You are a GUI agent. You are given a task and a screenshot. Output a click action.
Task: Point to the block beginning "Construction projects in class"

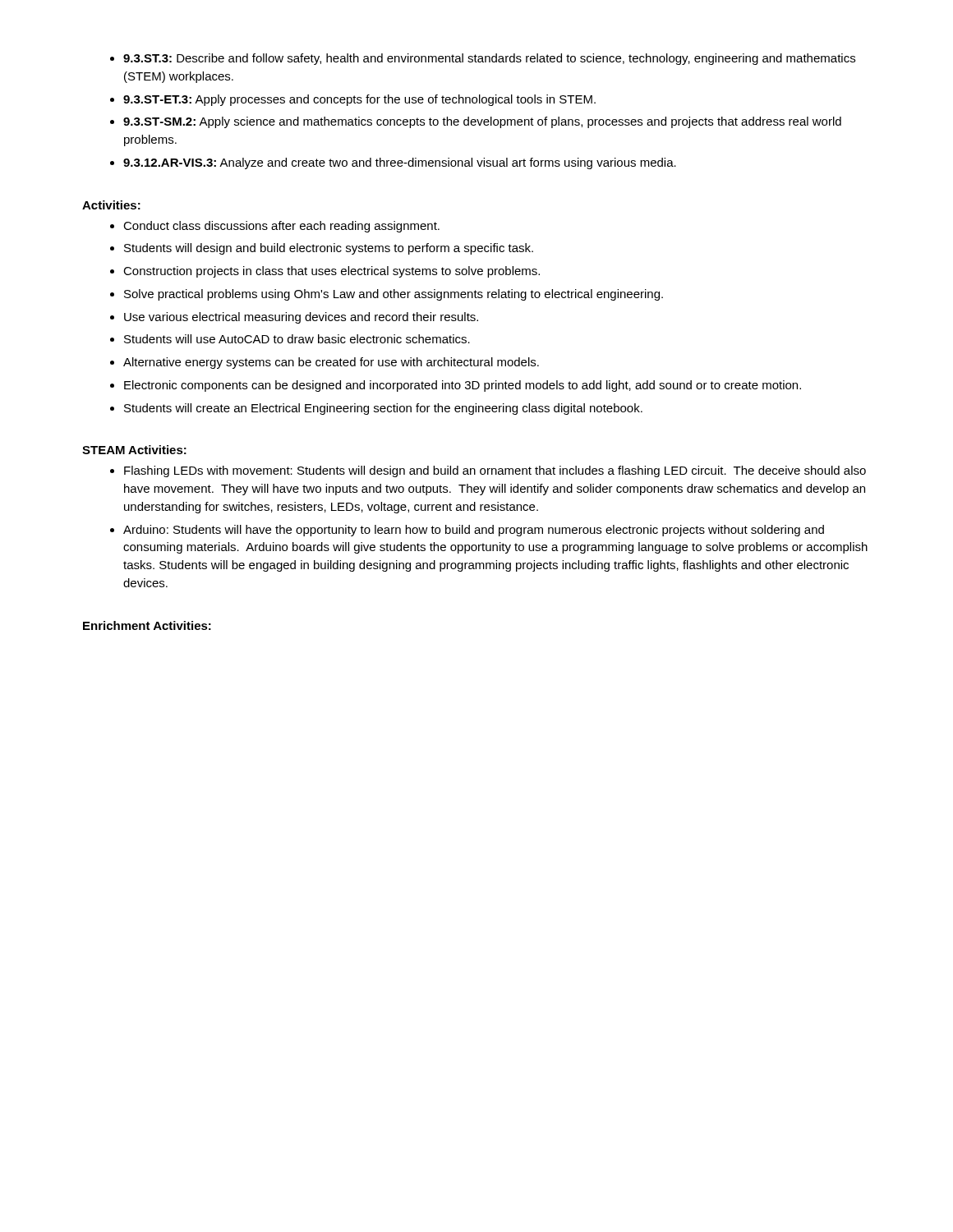coord(332,271)
